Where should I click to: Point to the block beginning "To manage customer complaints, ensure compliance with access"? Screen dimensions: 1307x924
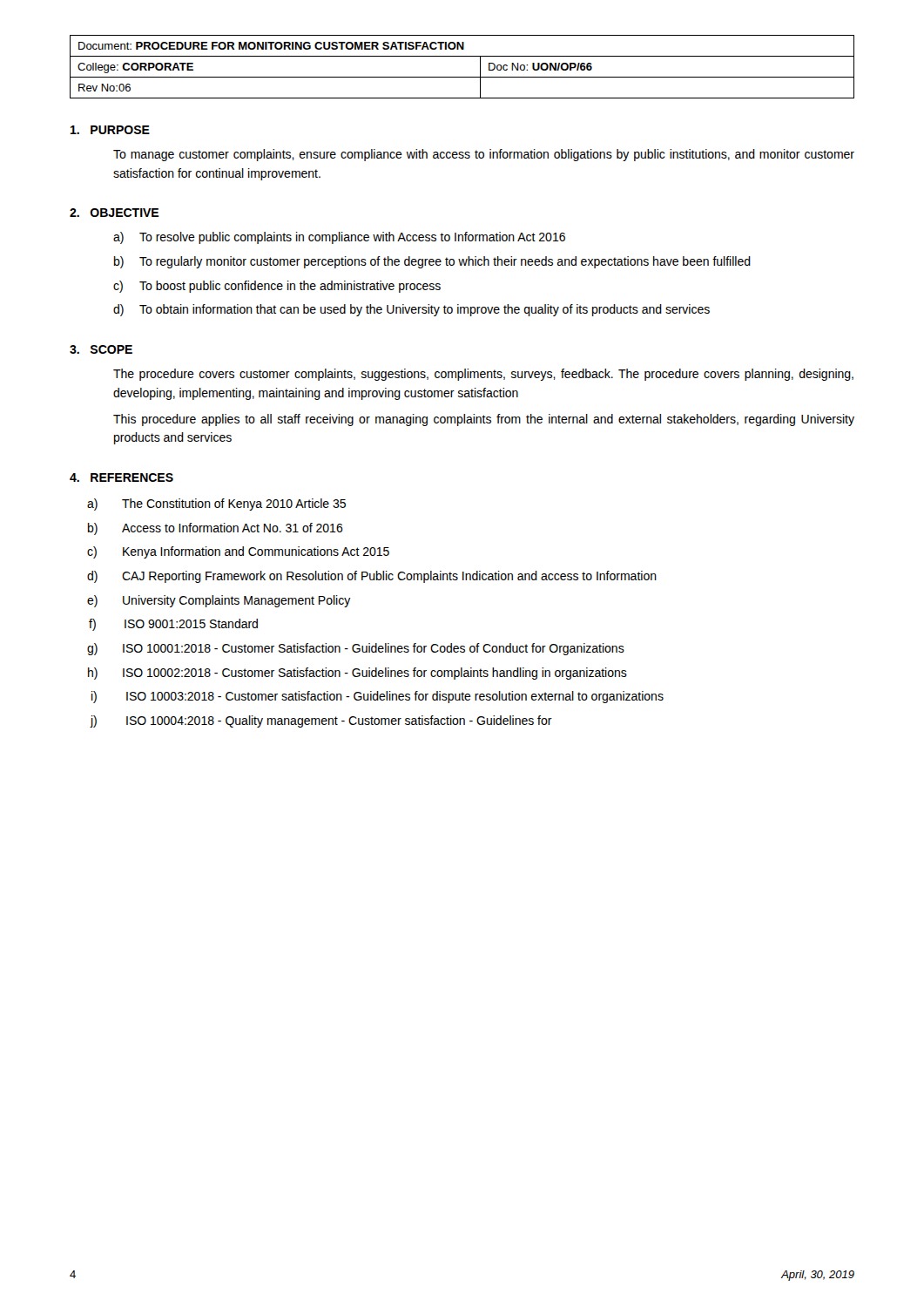[x=484, y=164]
